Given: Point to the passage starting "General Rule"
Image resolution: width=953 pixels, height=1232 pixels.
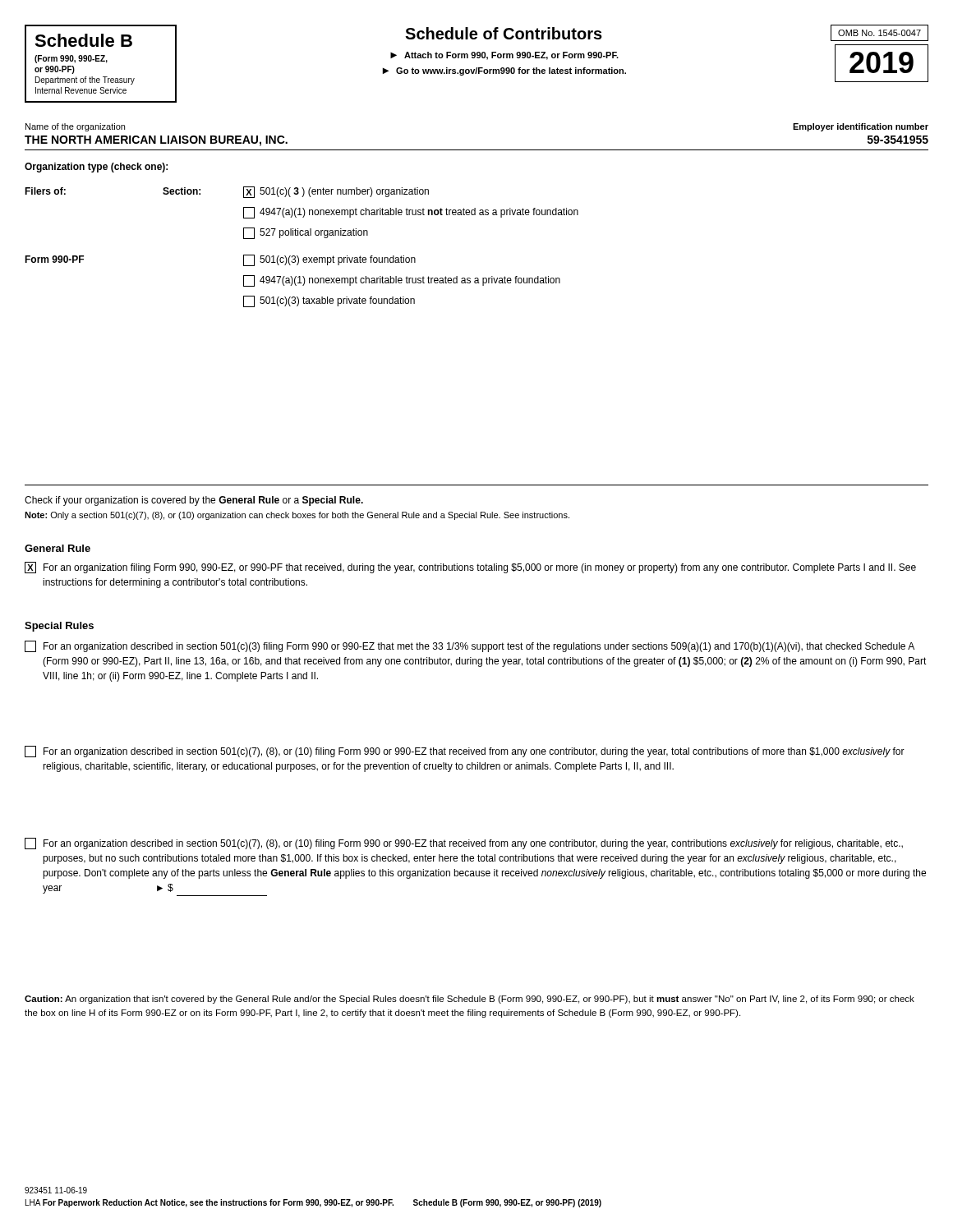Looking at the screenshot, I should click(58, 548).
